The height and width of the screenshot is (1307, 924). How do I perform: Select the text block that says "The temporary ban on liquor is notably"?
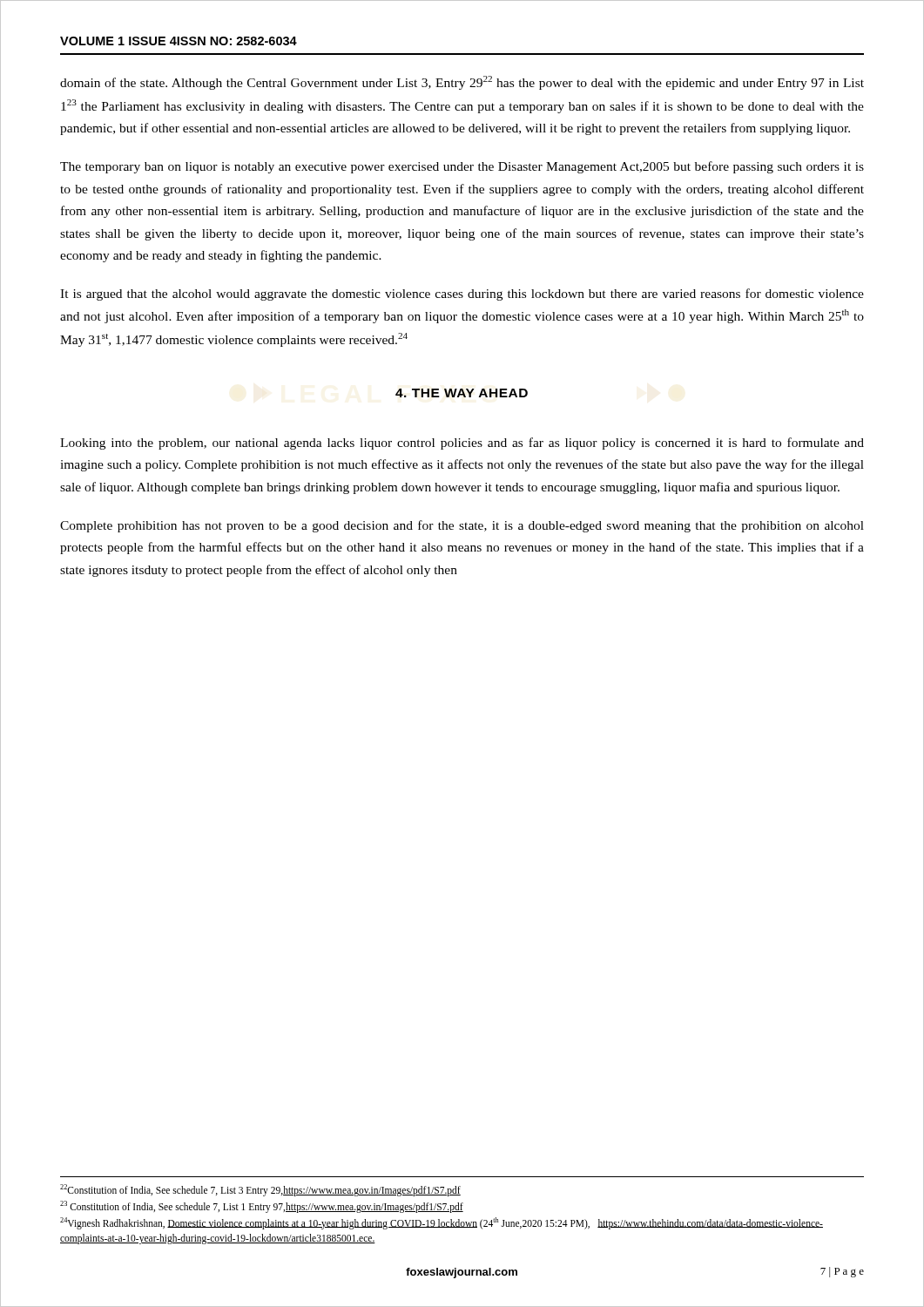click(462, 210)
